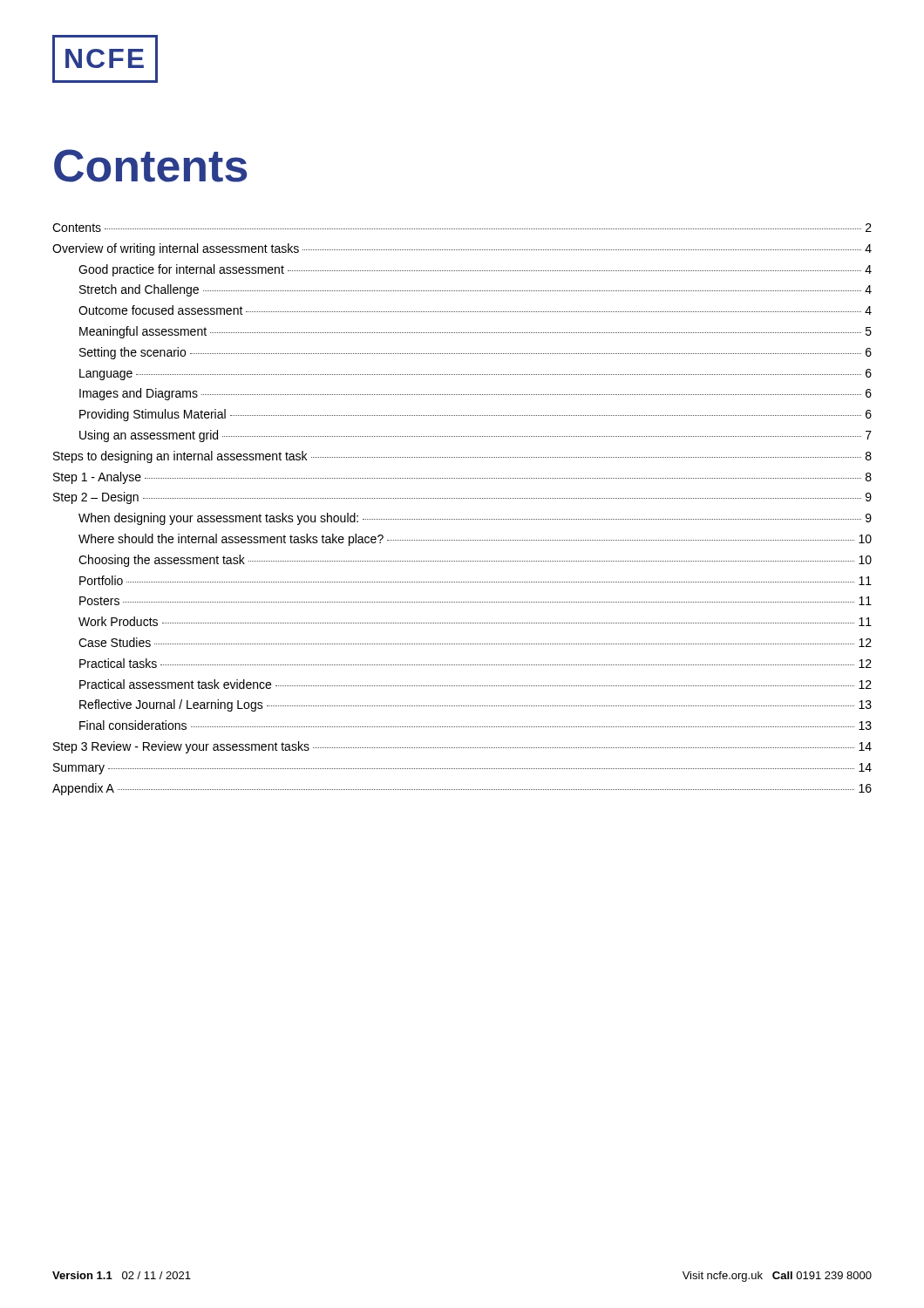Screen dimensions: 1308x924
Task: Locate the passage starting "Work Products 11"
Action: click(x=462, y=623)
